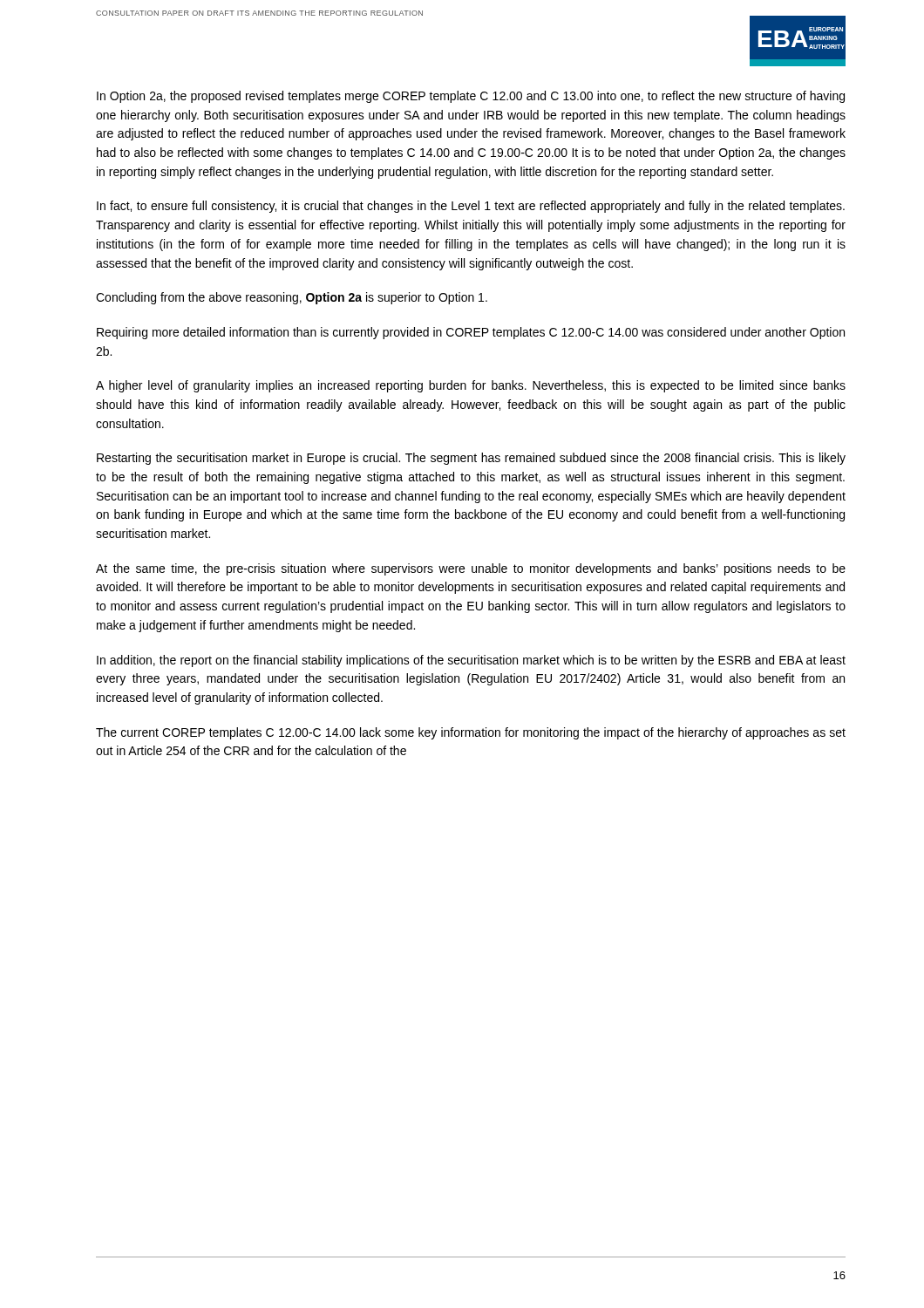Click on the text block that reads "Concluding from the above reasoning, Option 2a"

point(292,298)
